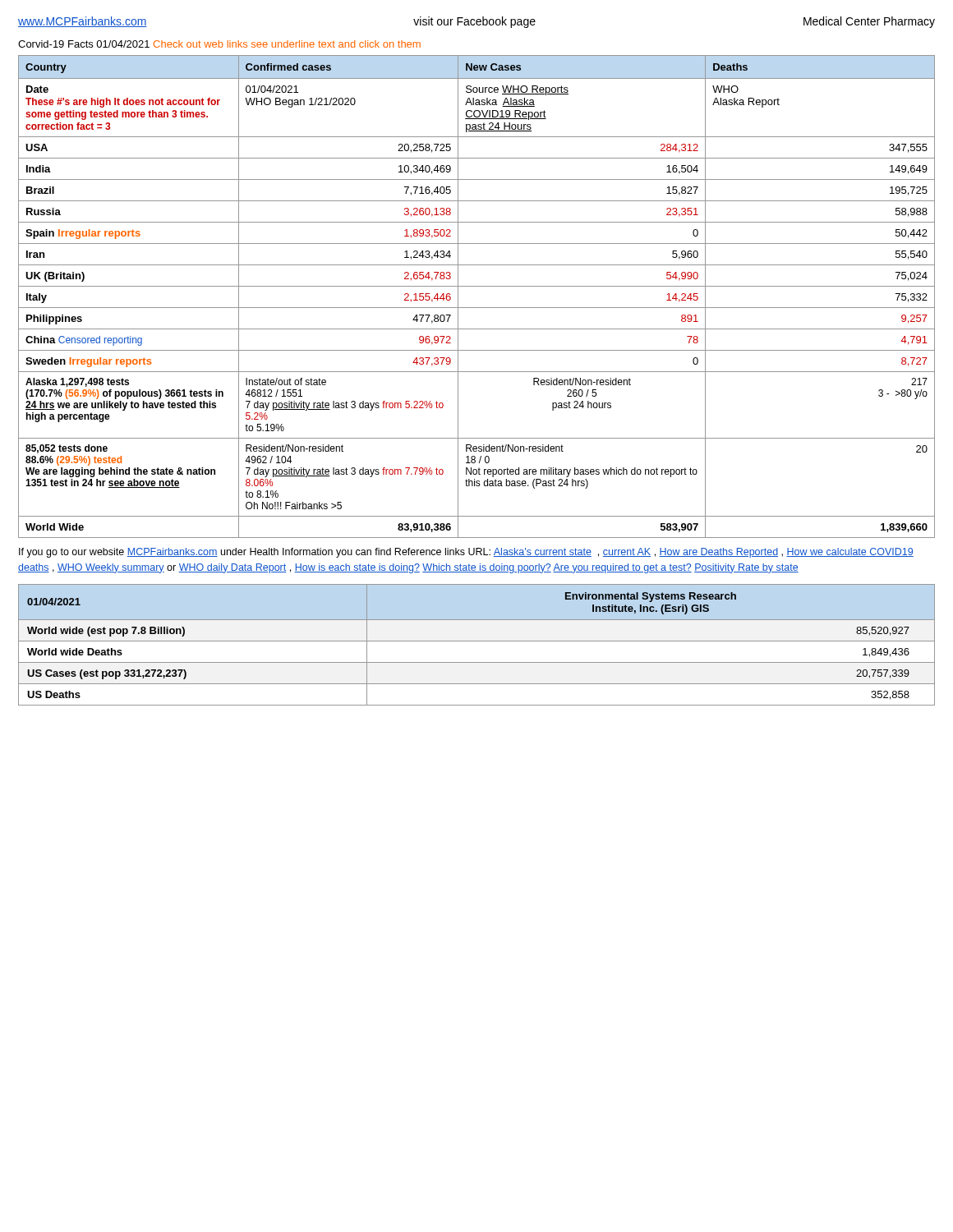Select the table that reads "Instate/out of state 46812"
Viewport: 953px width, 1232px height.
tap(476, 297)
